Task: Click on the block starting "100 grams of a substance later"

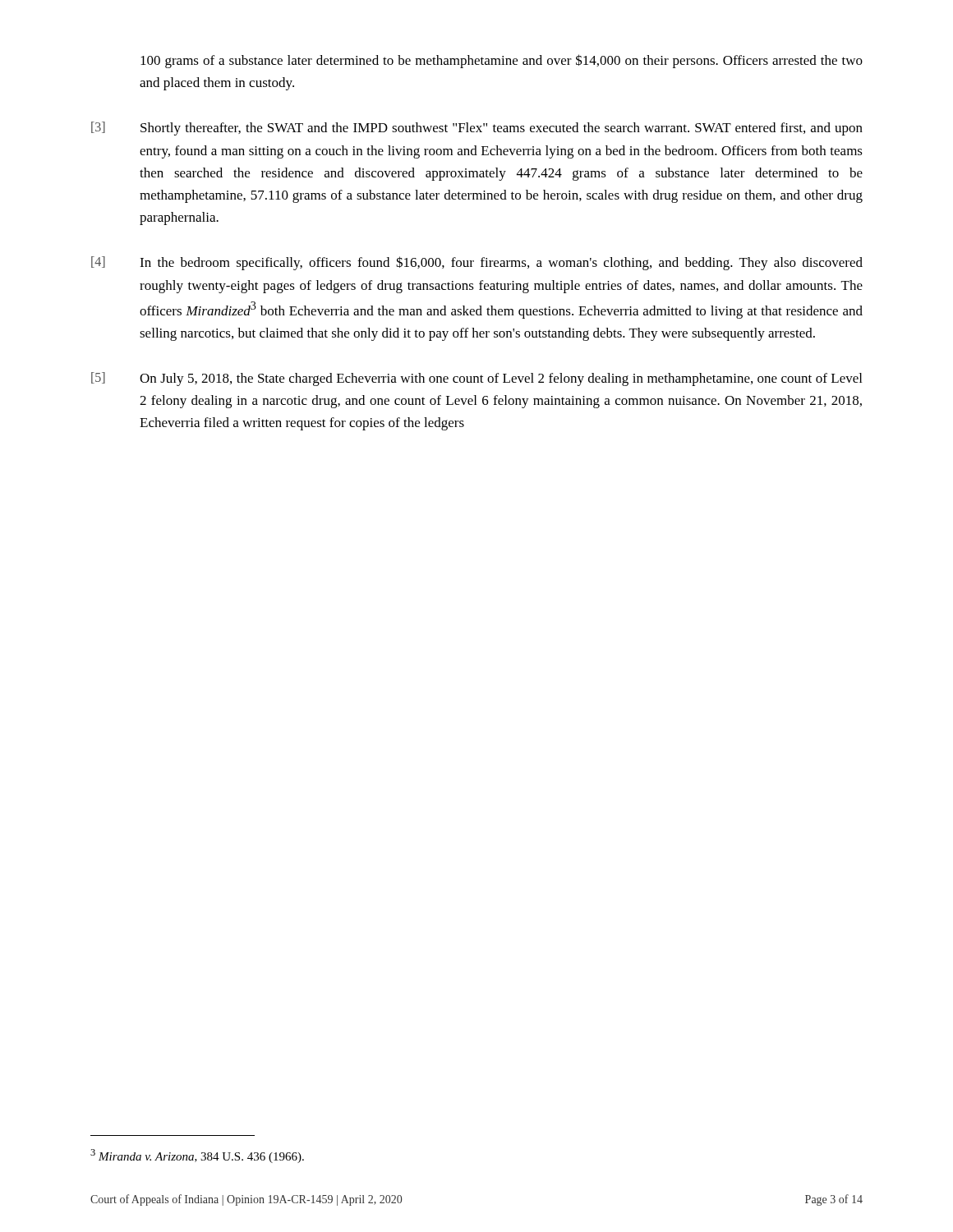Action: pos(501,72)
